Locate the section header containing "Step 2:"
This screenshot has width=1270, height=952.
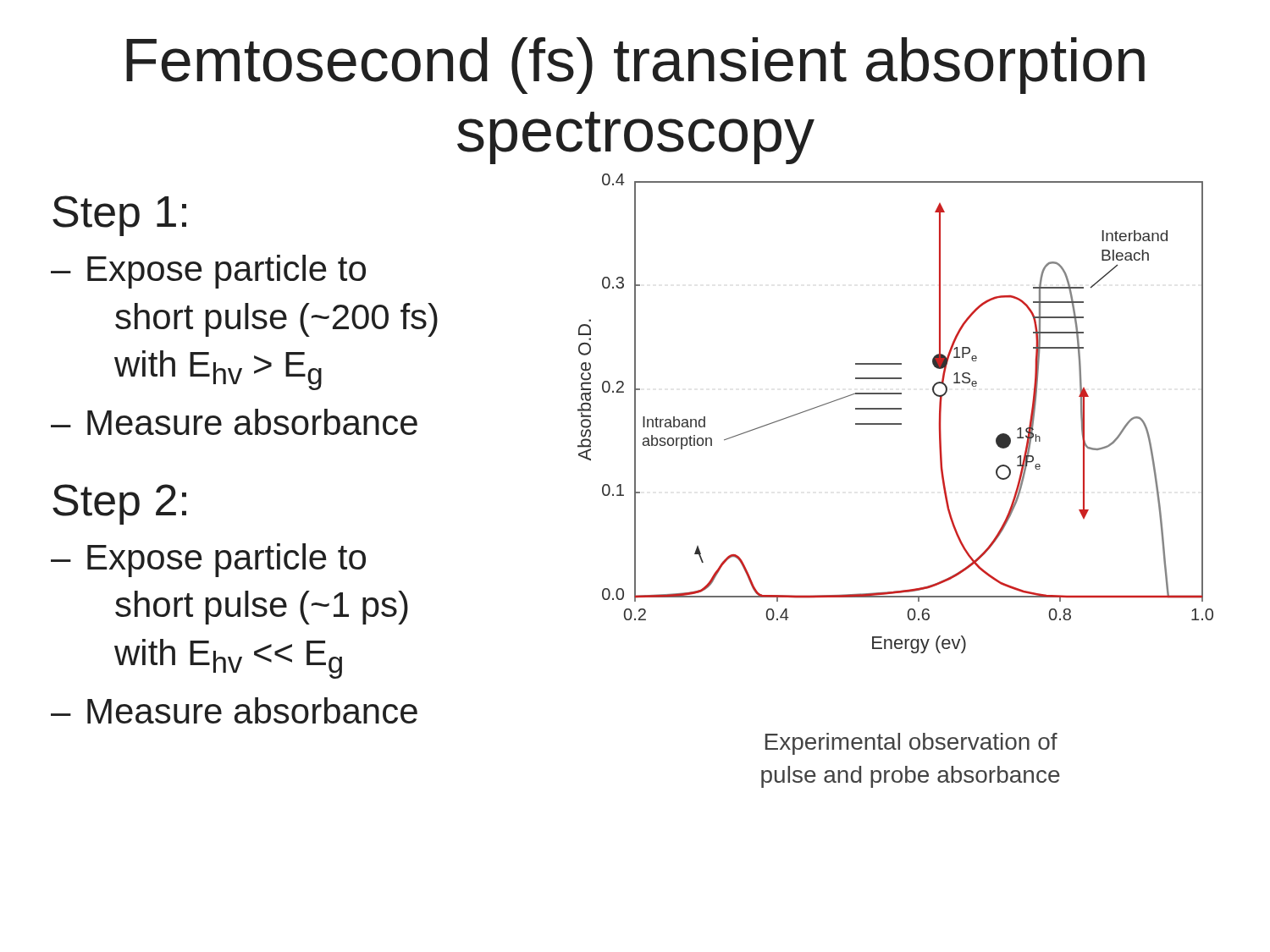tap(121, 500)
